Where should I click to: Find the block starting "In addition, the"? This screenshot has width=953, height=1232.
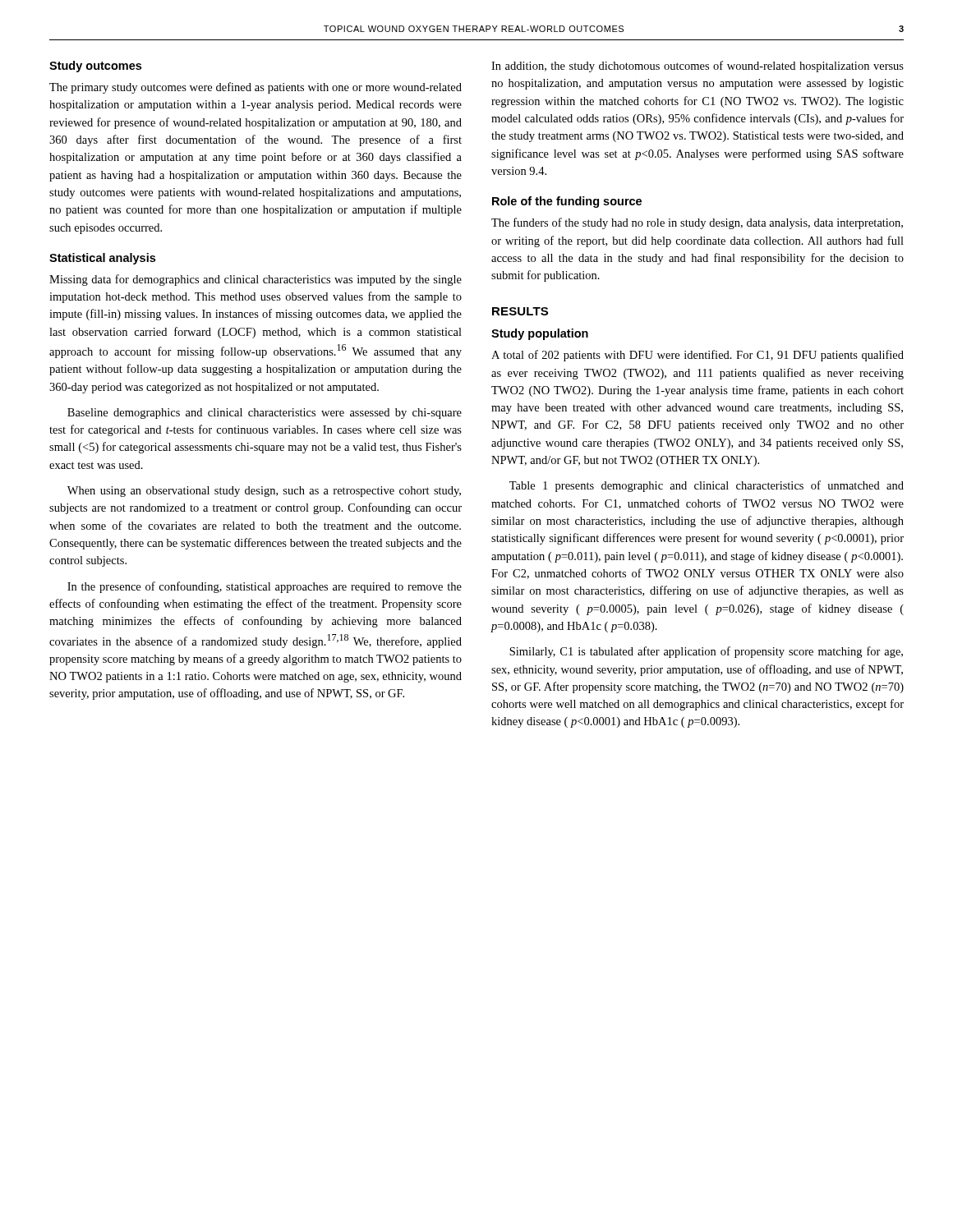point(698,119)
